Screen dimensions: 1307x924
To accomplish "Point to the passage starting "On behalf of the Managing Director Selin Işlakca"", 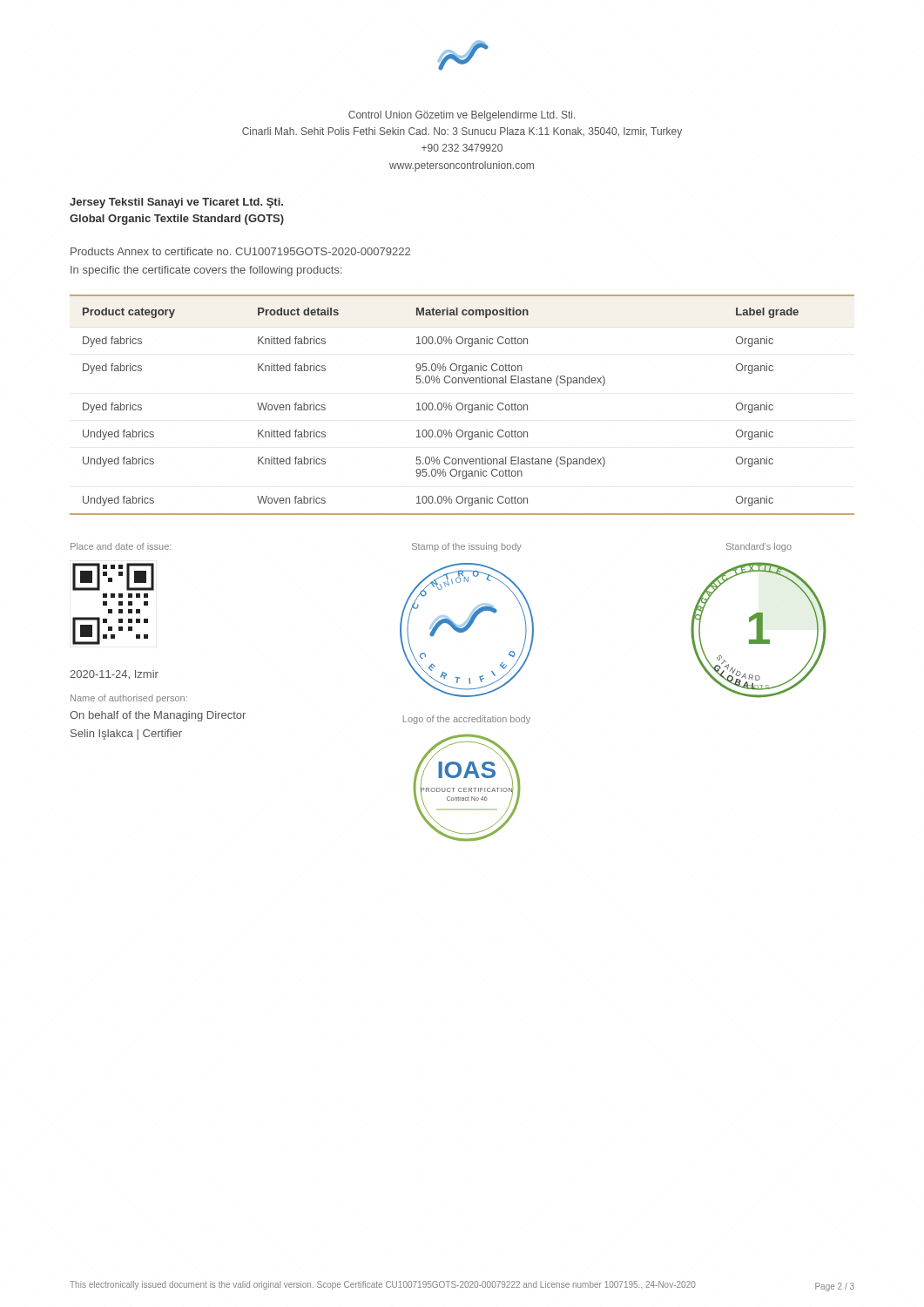I will (x=158, y=724).
